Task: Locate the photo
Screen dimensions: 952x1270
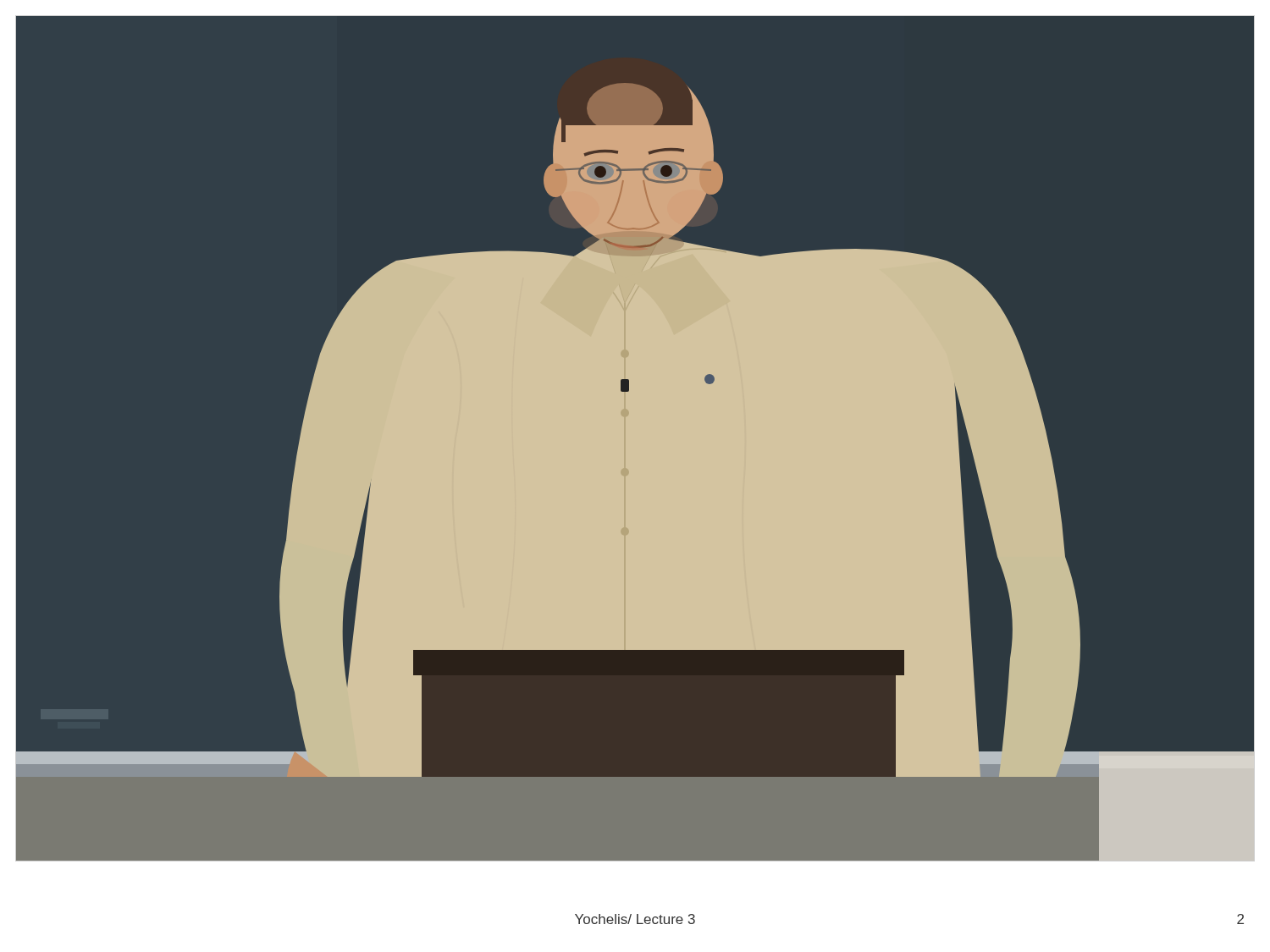Action: point(635,438)
